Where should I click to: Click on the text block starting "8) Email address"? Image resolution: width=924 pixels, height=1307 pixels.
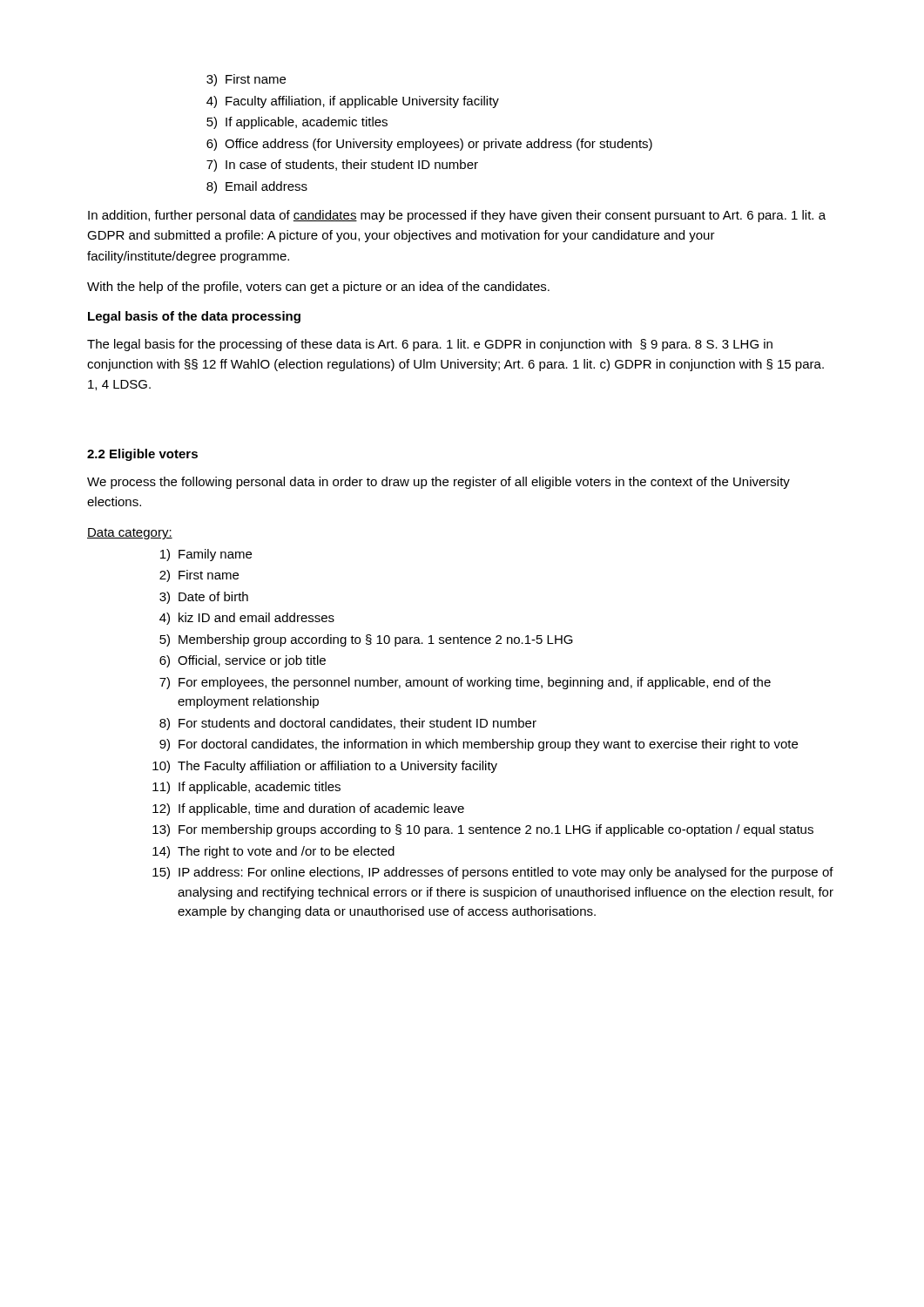pos(257,187)
